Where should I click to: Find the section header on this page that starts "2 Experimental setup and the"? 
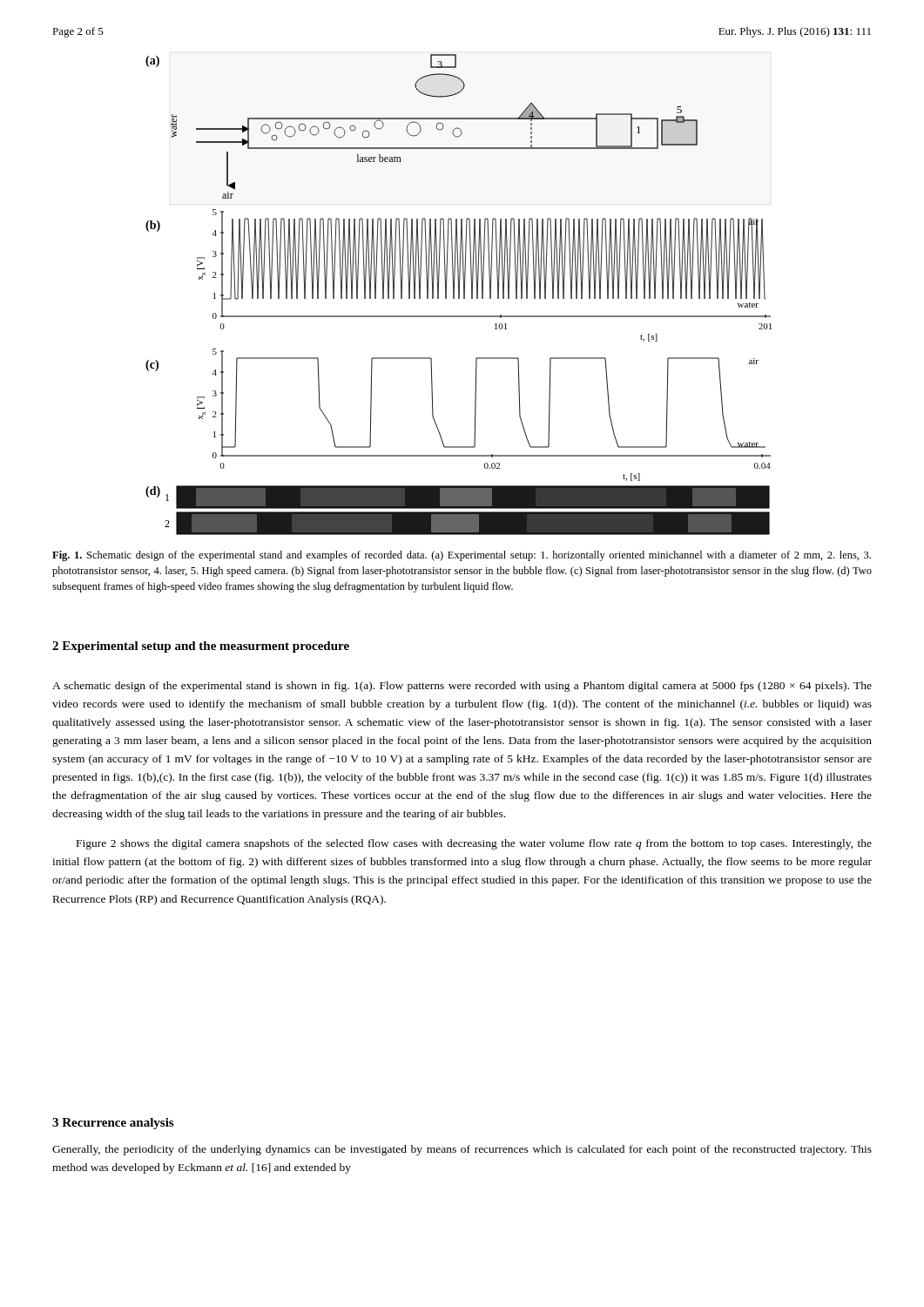201,646
